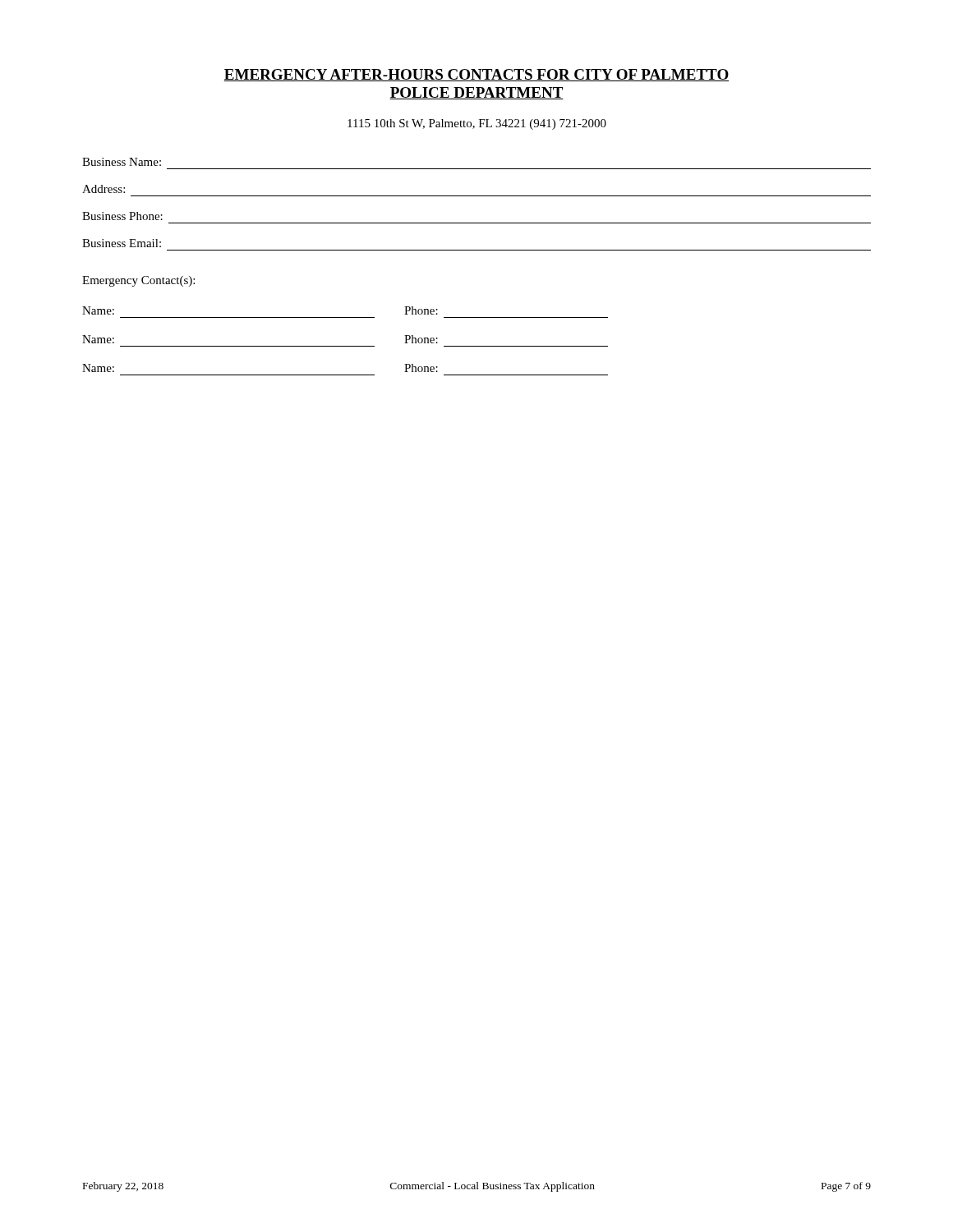The height and width of the screenshot is (1232, 953).
Task: Select the title
Action: [476, 84]
